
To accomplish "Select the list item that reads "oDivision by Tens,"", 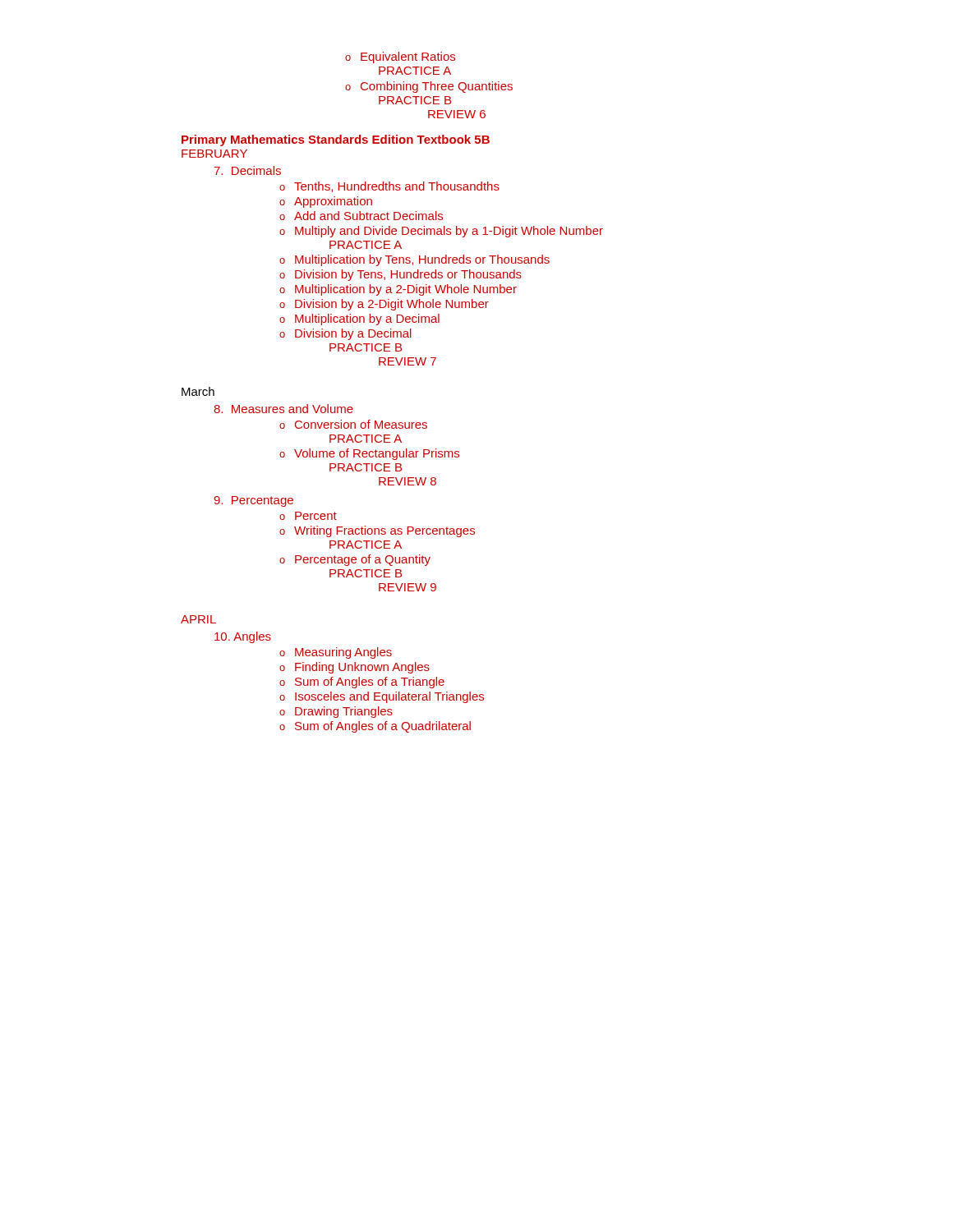I will (401, 274).
